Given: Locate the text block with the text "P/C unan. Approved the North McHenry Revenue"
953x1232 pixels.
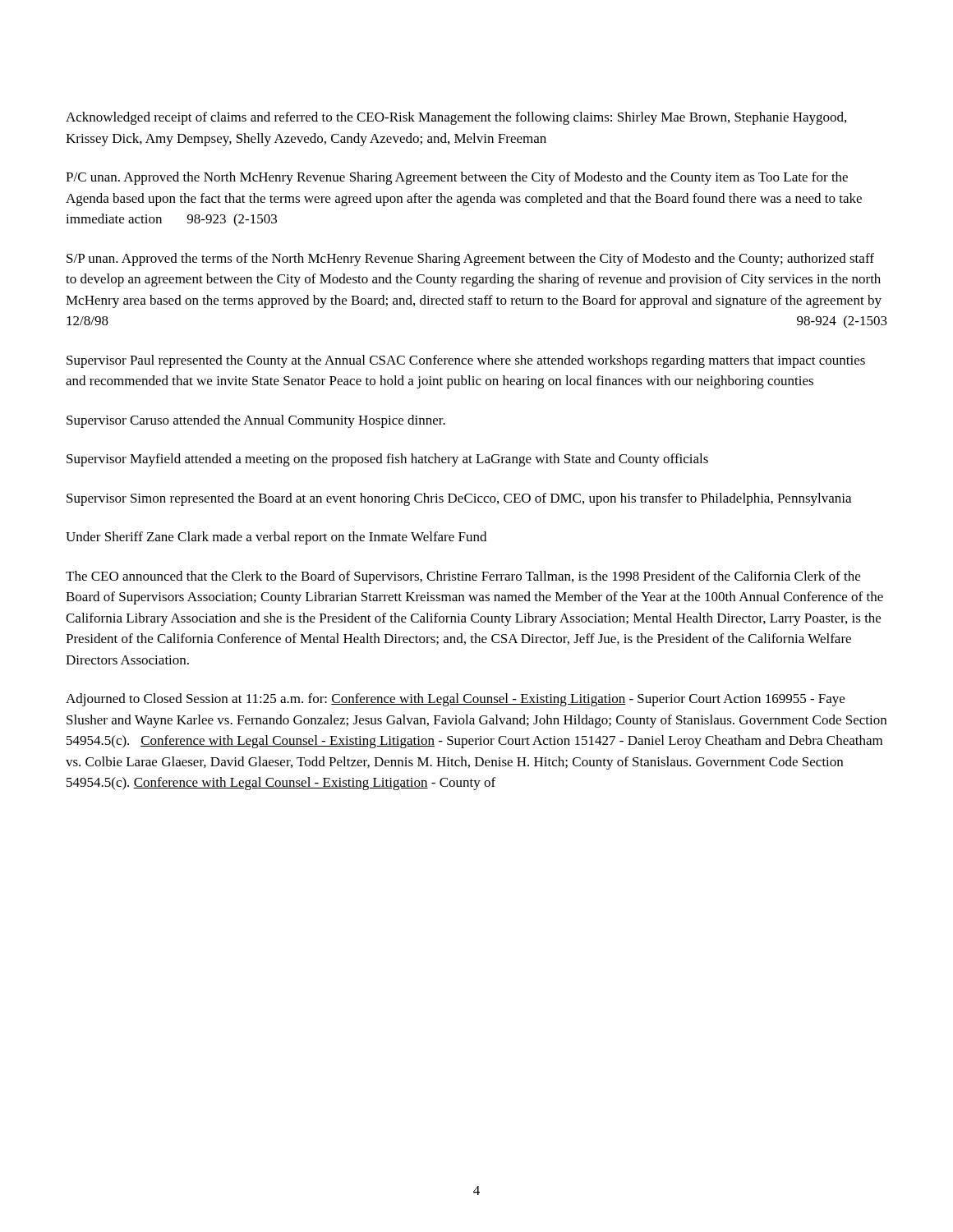Looking at the screenshot, I should 464,198.
